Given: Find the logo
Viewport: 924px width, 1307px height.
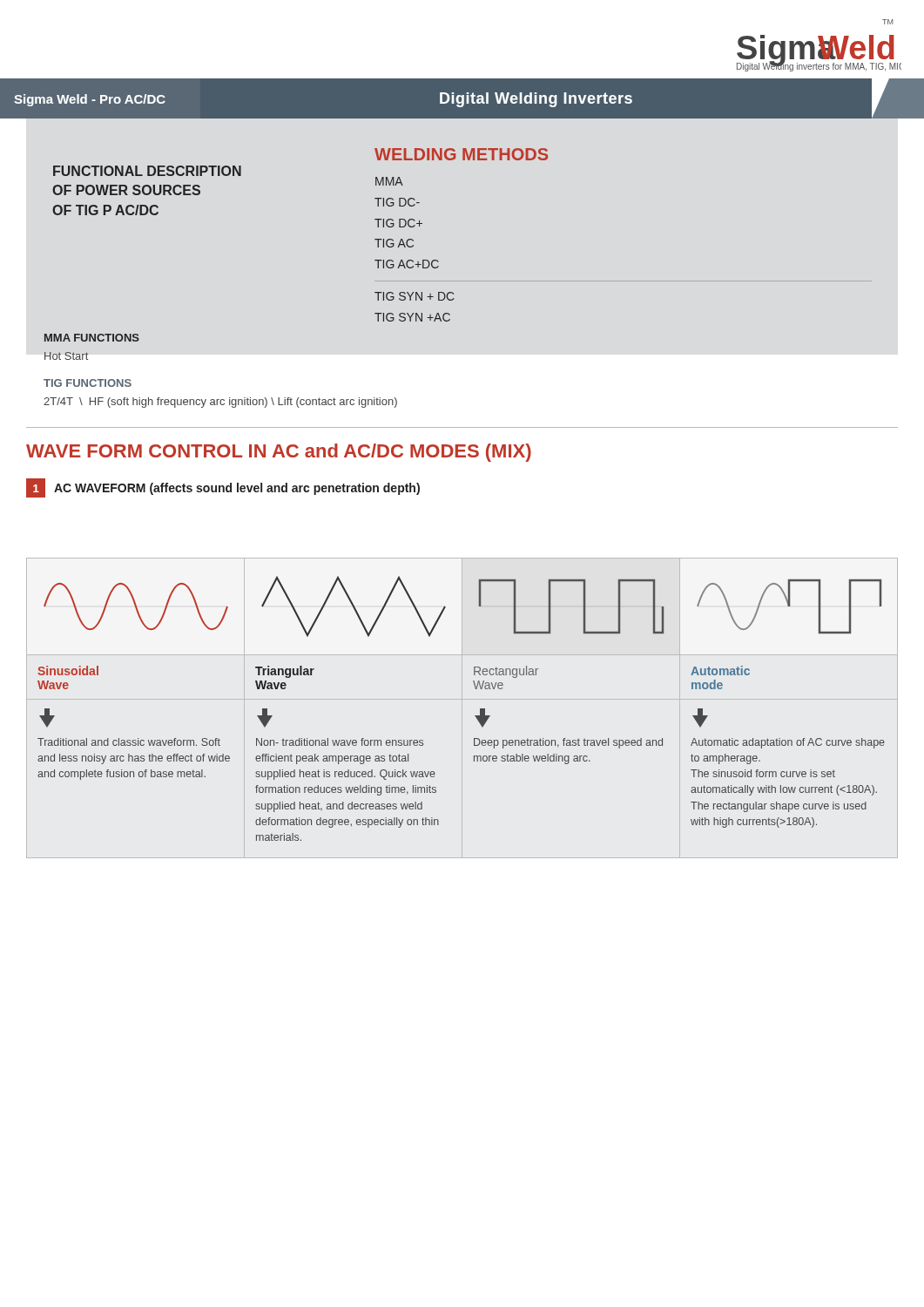Looking at the screenshot, I should 814,44.
